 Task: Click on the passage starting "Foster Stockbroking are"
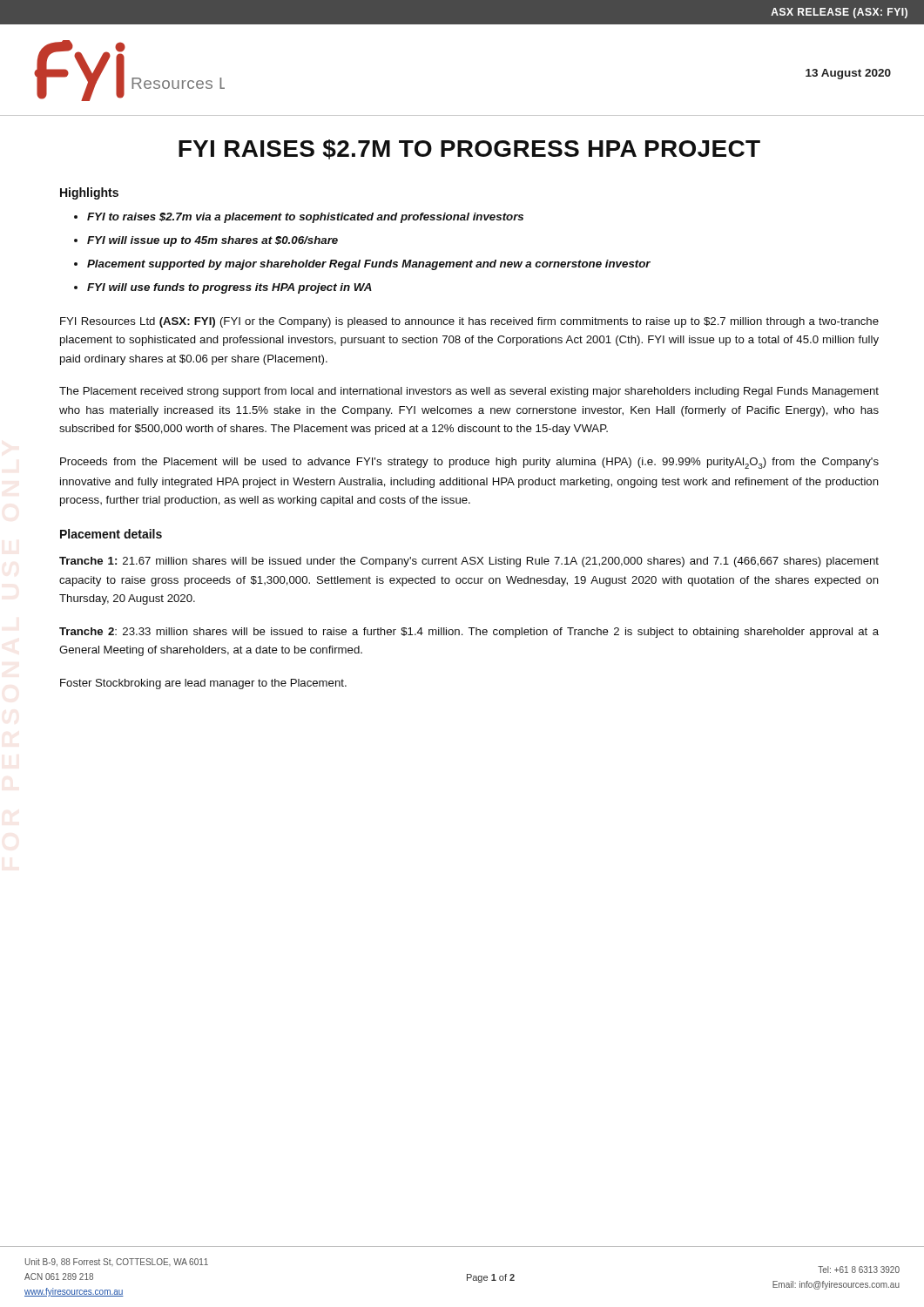(x=203, y=682)
